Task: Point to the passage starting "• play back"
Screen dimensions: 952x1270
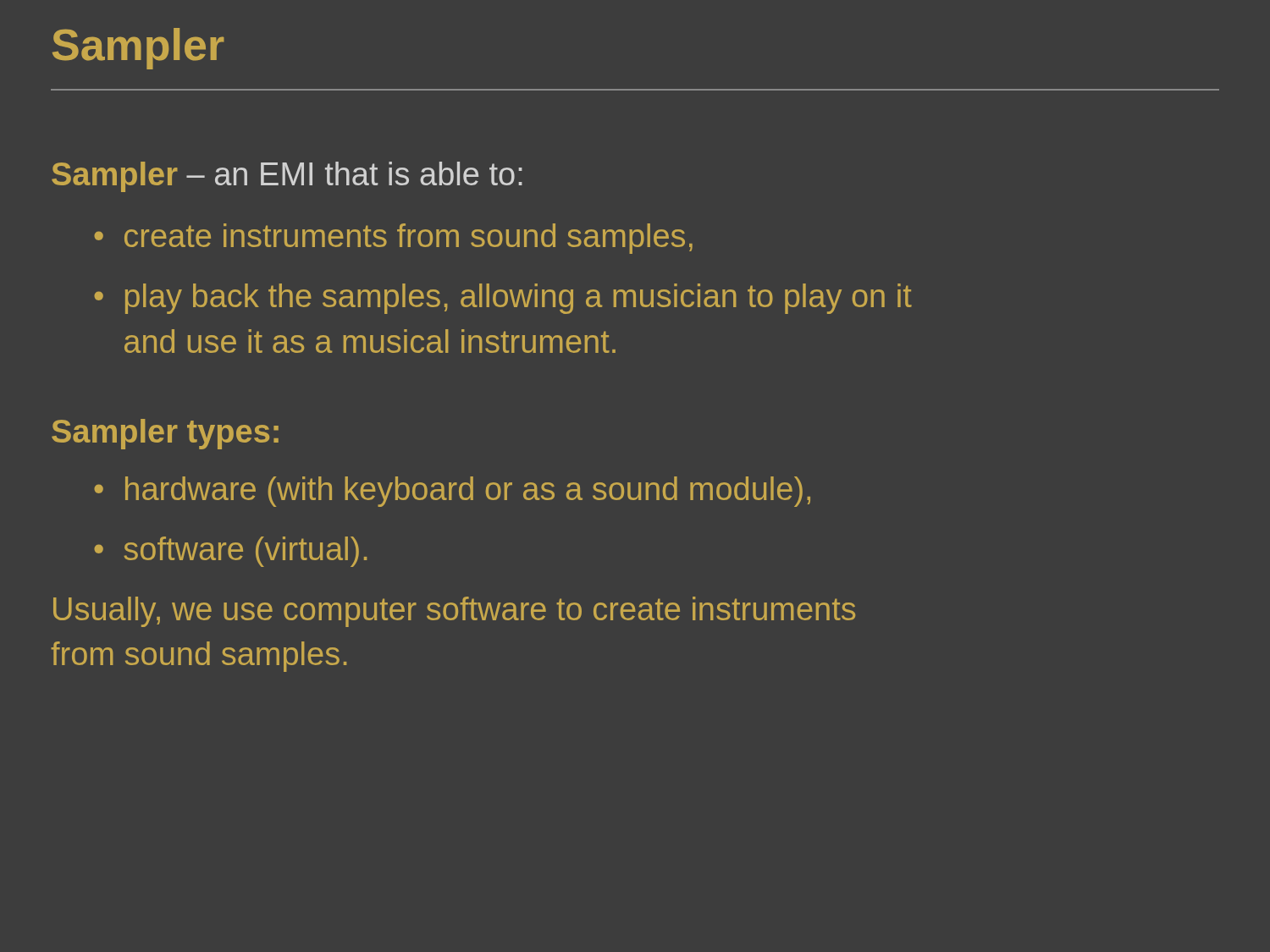Action: point(502,319)
